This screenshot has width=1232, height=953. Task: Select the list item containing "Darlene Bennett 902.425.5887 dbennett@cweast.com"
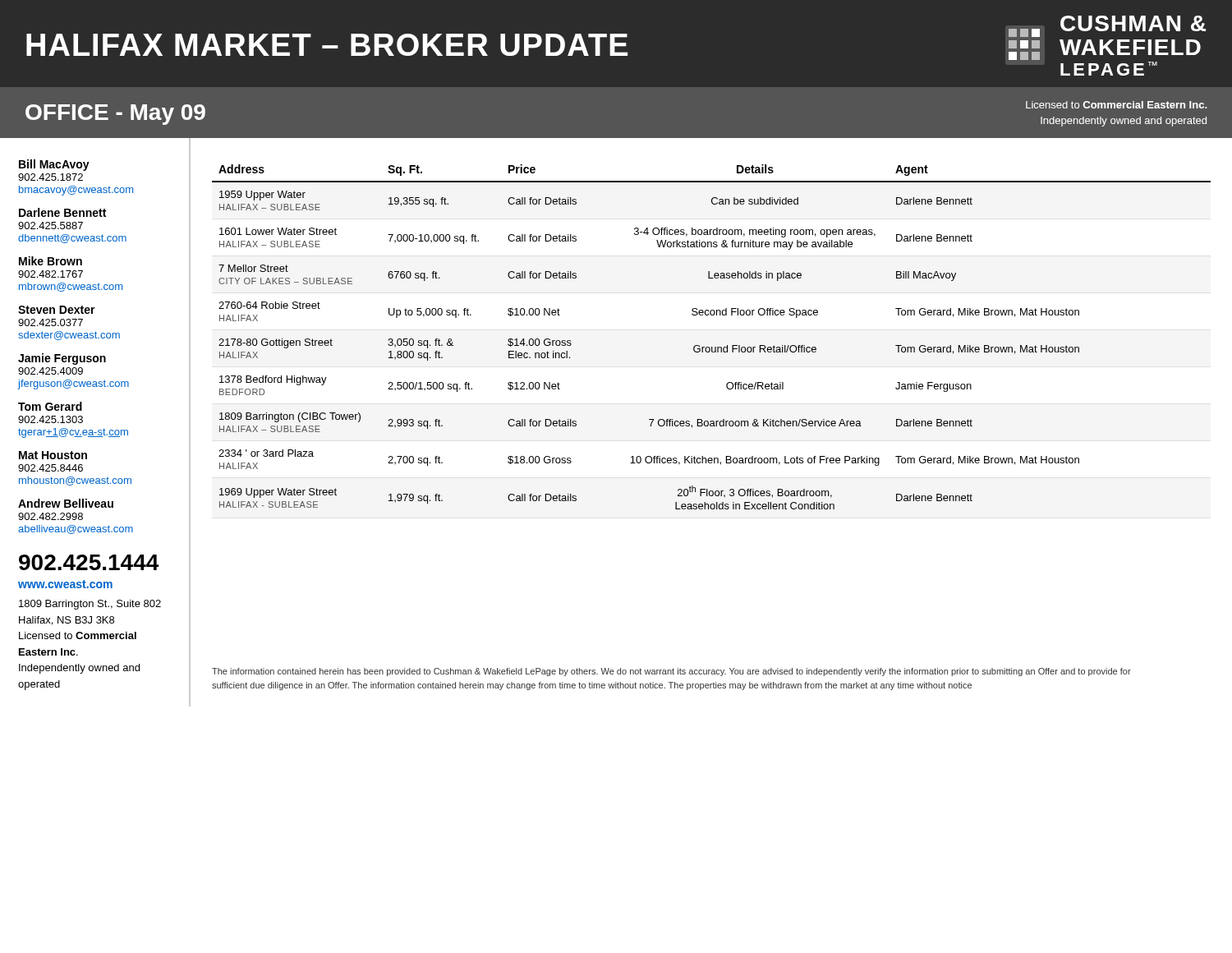pyautogui.click(x=97, y=225)
